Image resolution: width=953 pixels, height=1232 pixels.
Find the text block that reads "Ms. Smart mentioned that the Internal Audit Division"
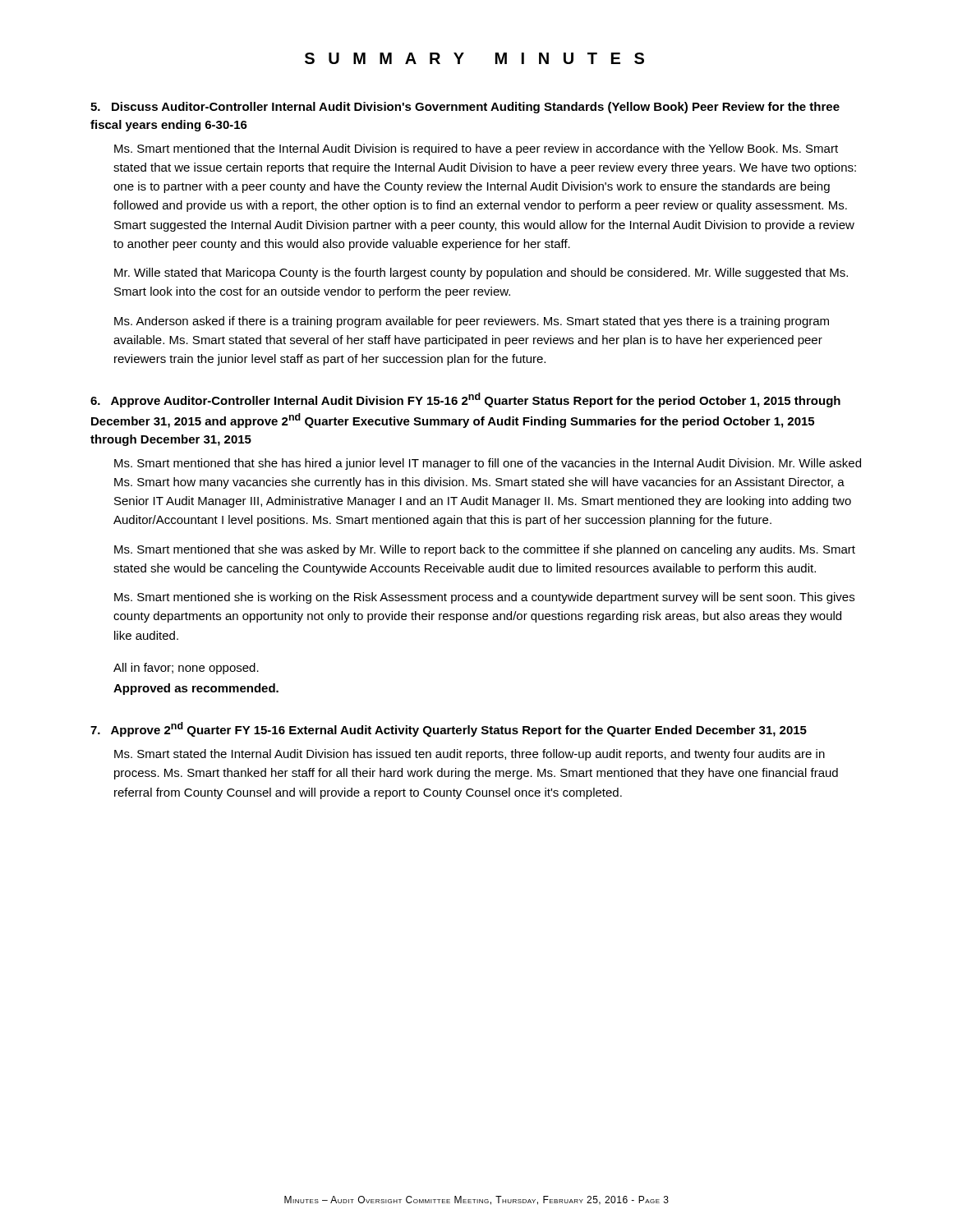[x=485, y=196]
